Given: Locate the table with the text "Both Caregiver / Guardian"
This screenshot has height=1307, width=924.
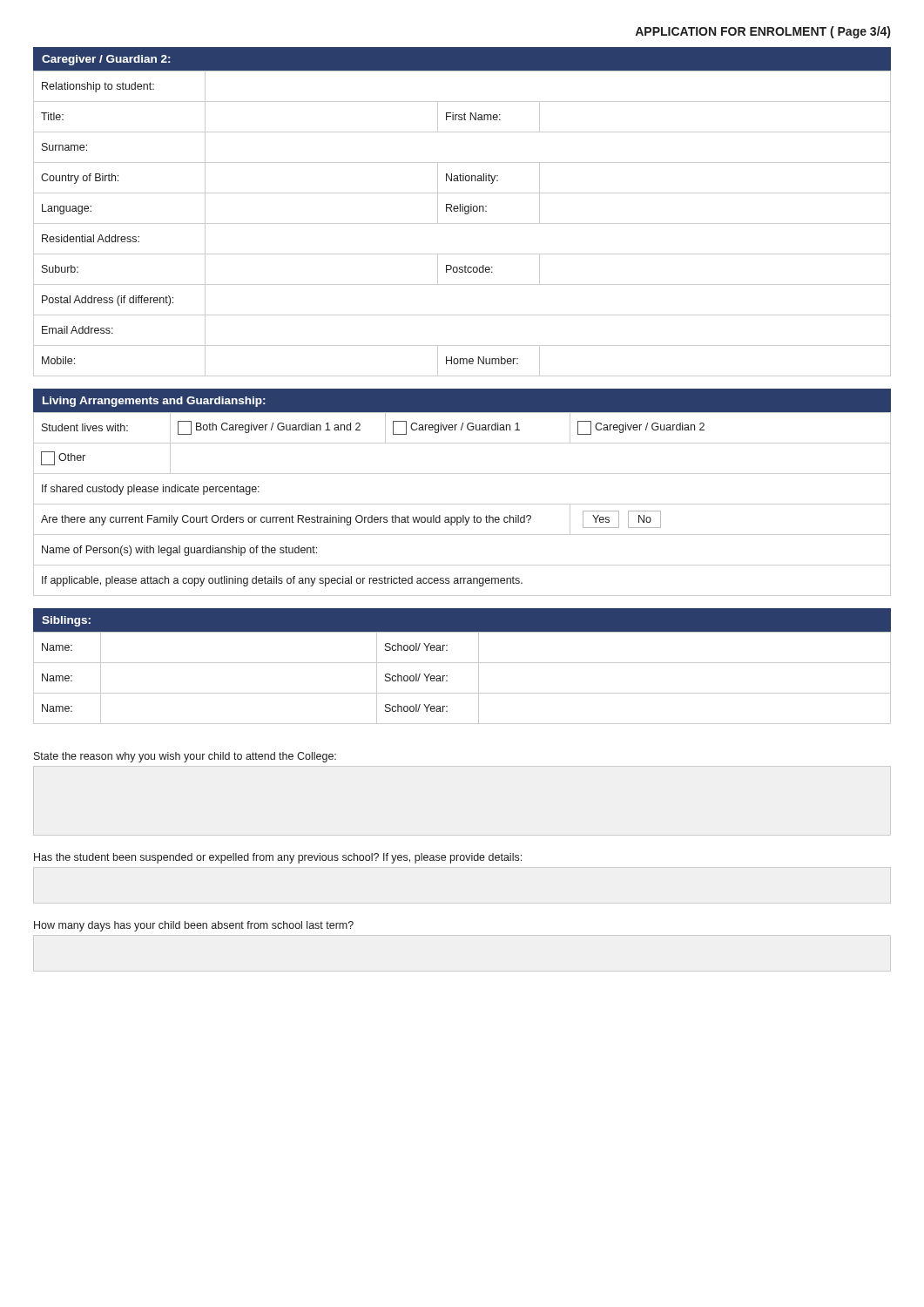Looking at the screenshot, I should tap(462, 504).
